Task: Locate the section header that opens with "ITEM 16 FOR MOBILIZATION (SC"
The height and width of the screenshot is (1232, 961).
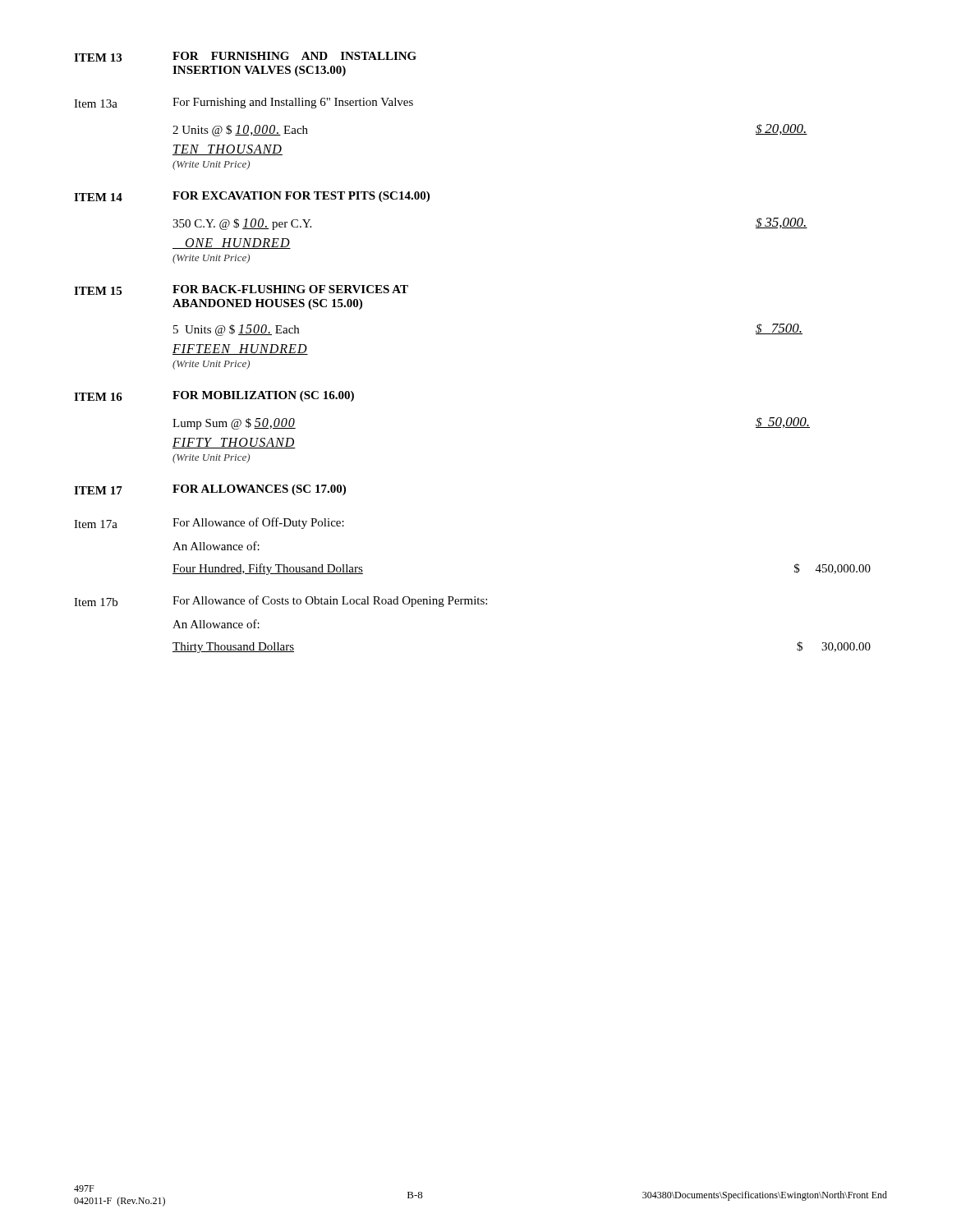Action: [x=214, y=396]
